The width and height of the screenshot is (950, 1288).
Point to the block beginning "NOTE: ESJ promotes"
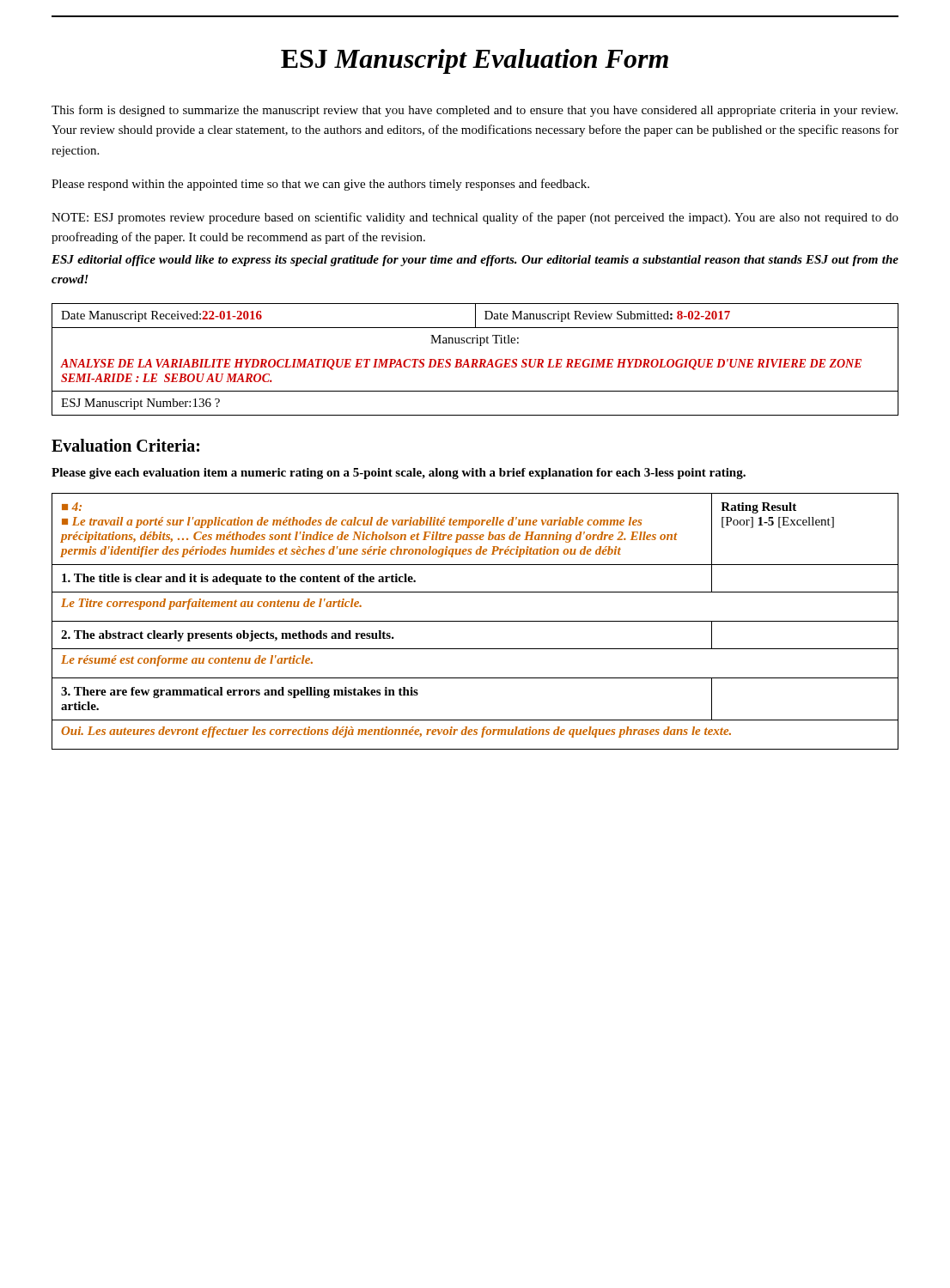pos(475,227)
